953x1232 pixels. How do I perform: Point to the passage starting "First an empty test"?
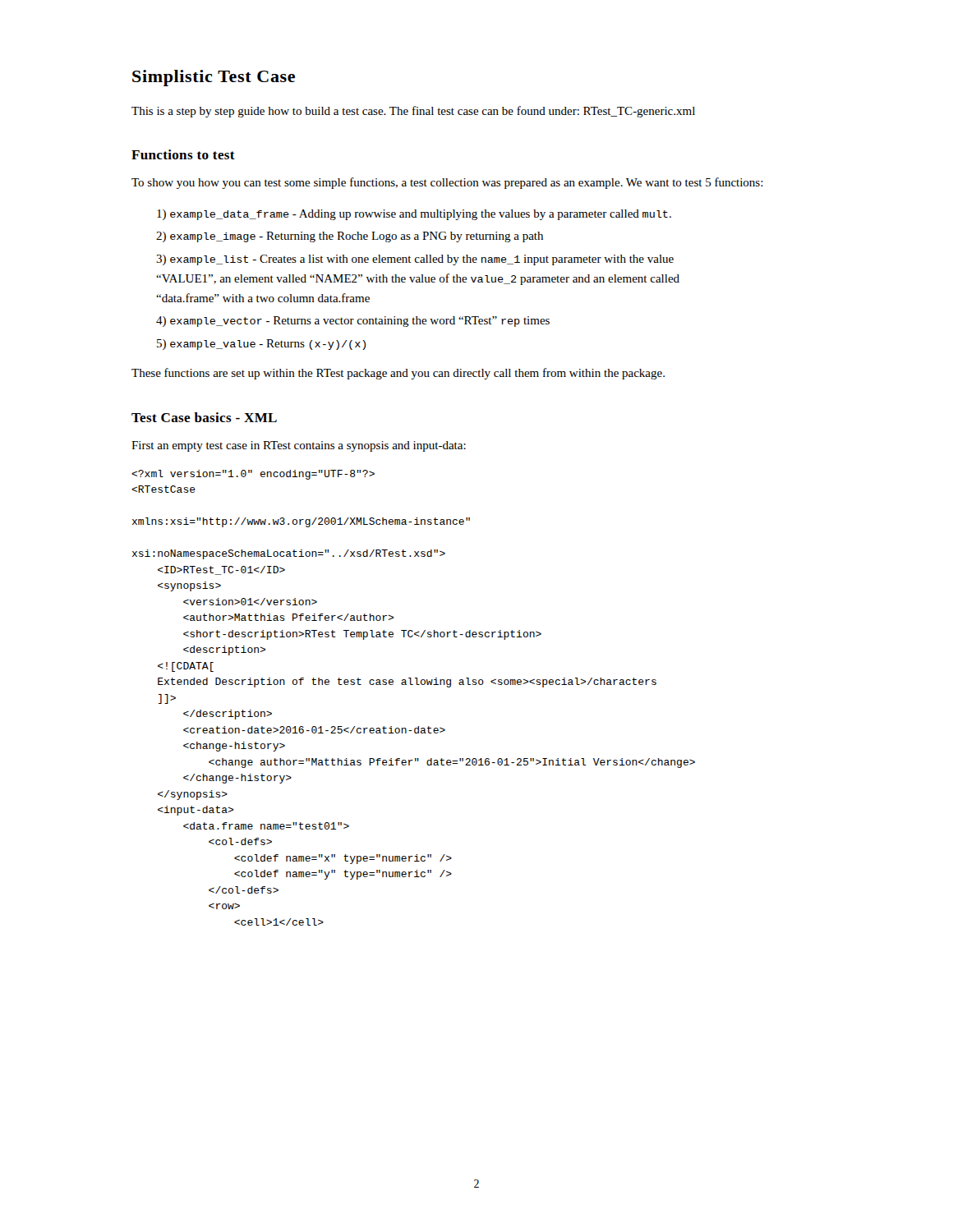(476, 445)
